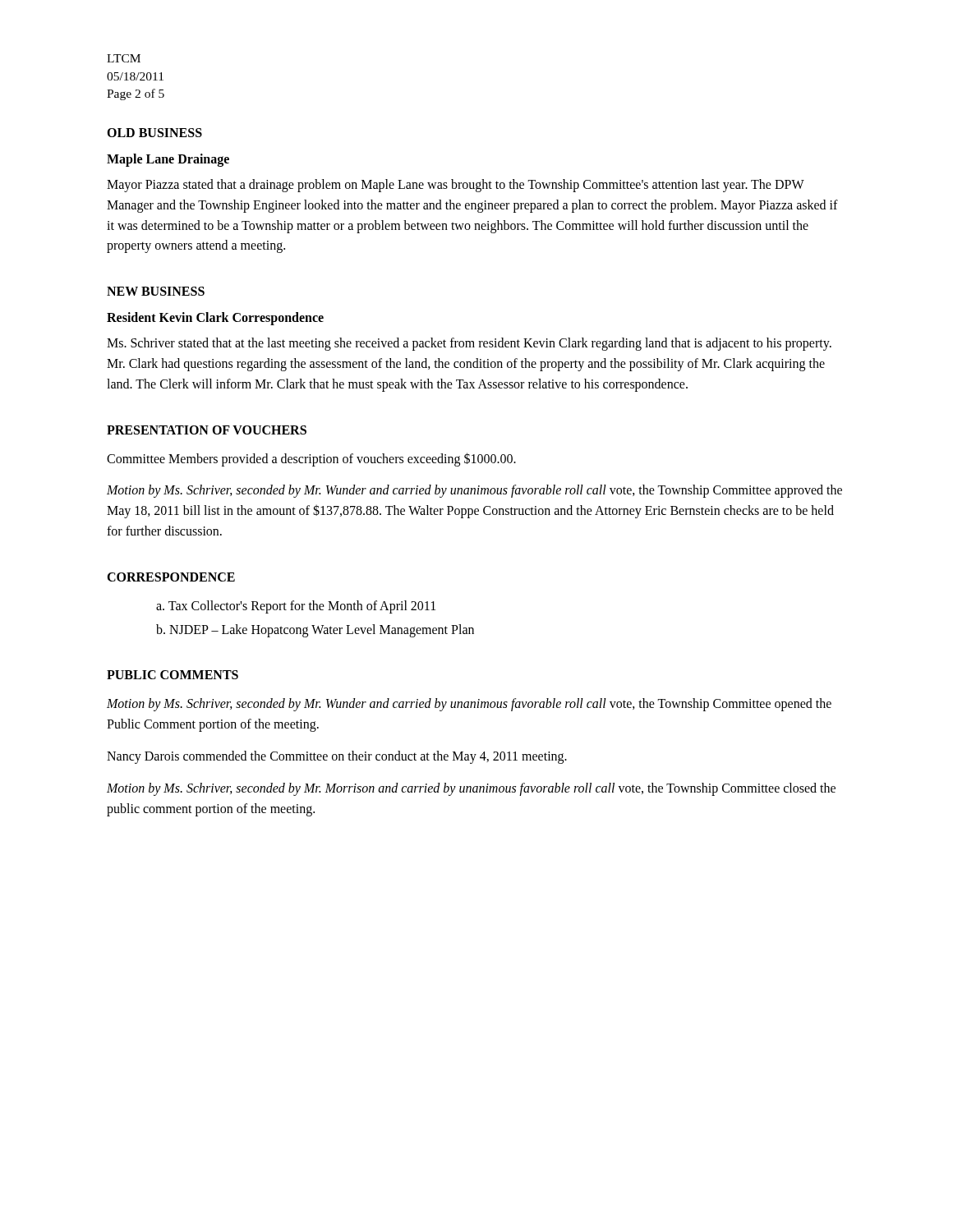The height and width of the screenshot is (1232, 953).
Task: Find the block on this page that starts "Mayor Piazza stated that a drainage"
Action: pos(472,215)
